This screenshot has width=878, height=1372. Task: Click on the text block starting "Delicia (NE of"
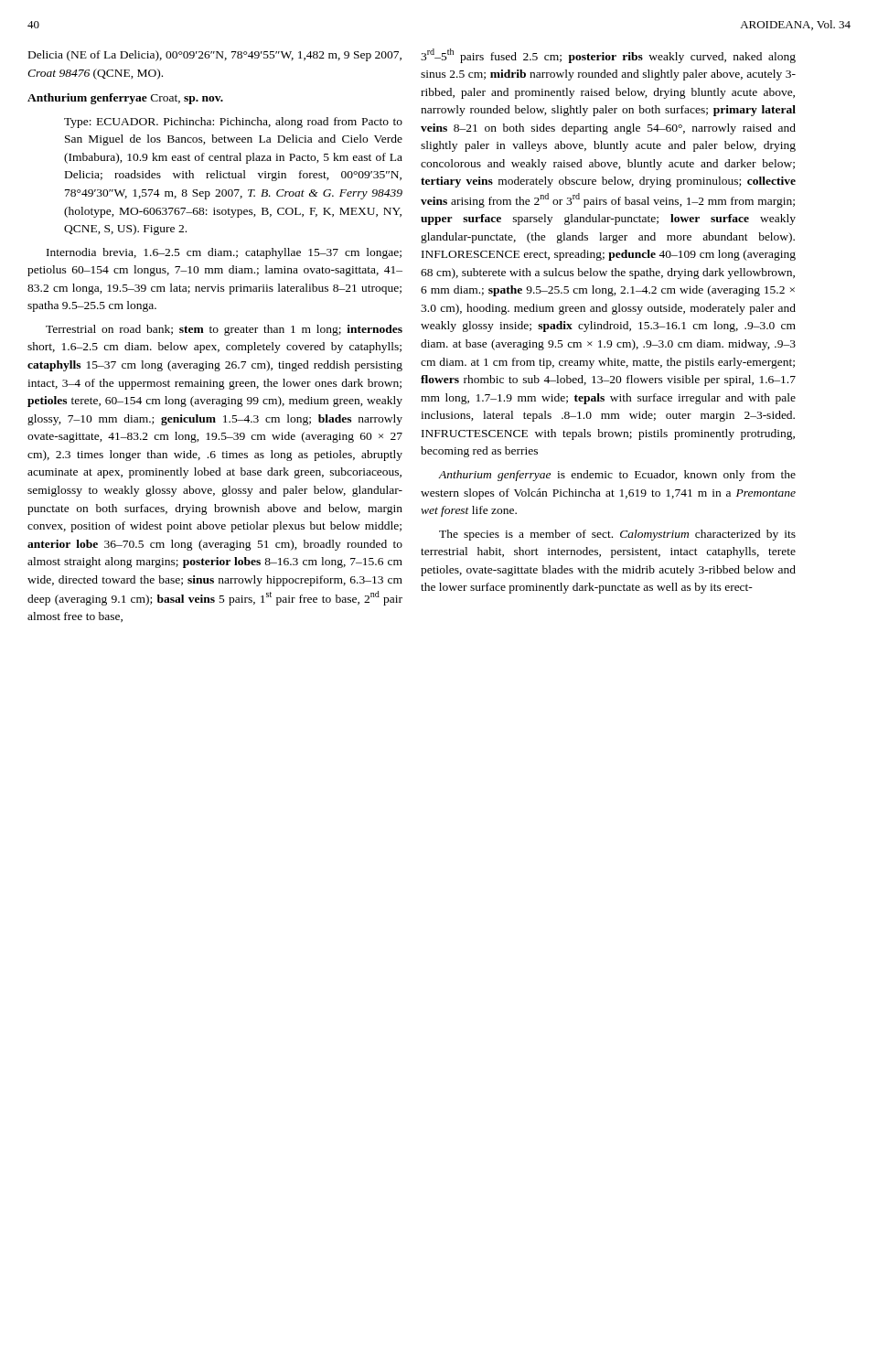tap(215, 64)
